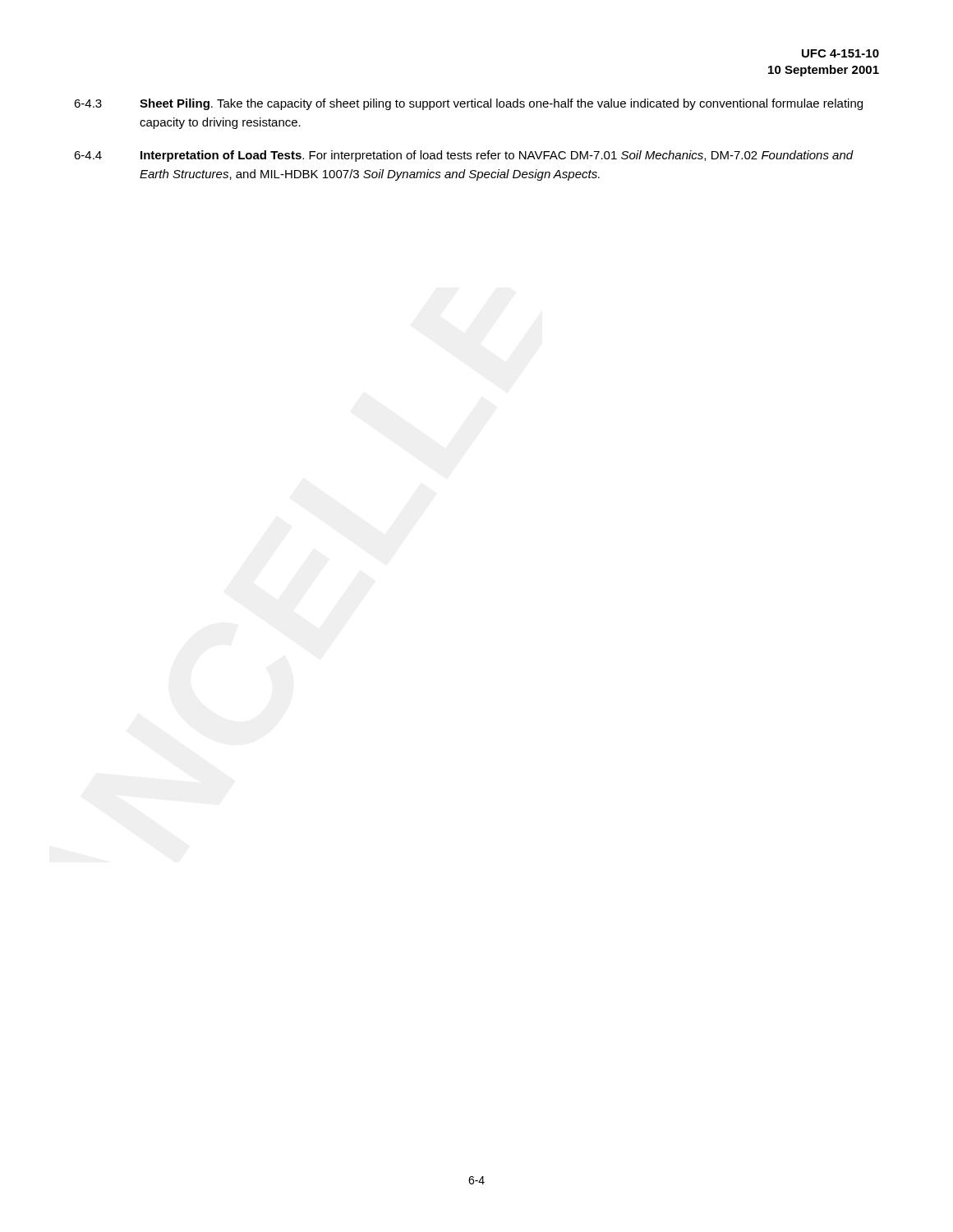Select the text block containing "6-4.4Interpretation of Load Tests. For"
Image resolution: width=953 pixels, height=1232 pixels.
[474, 165]
